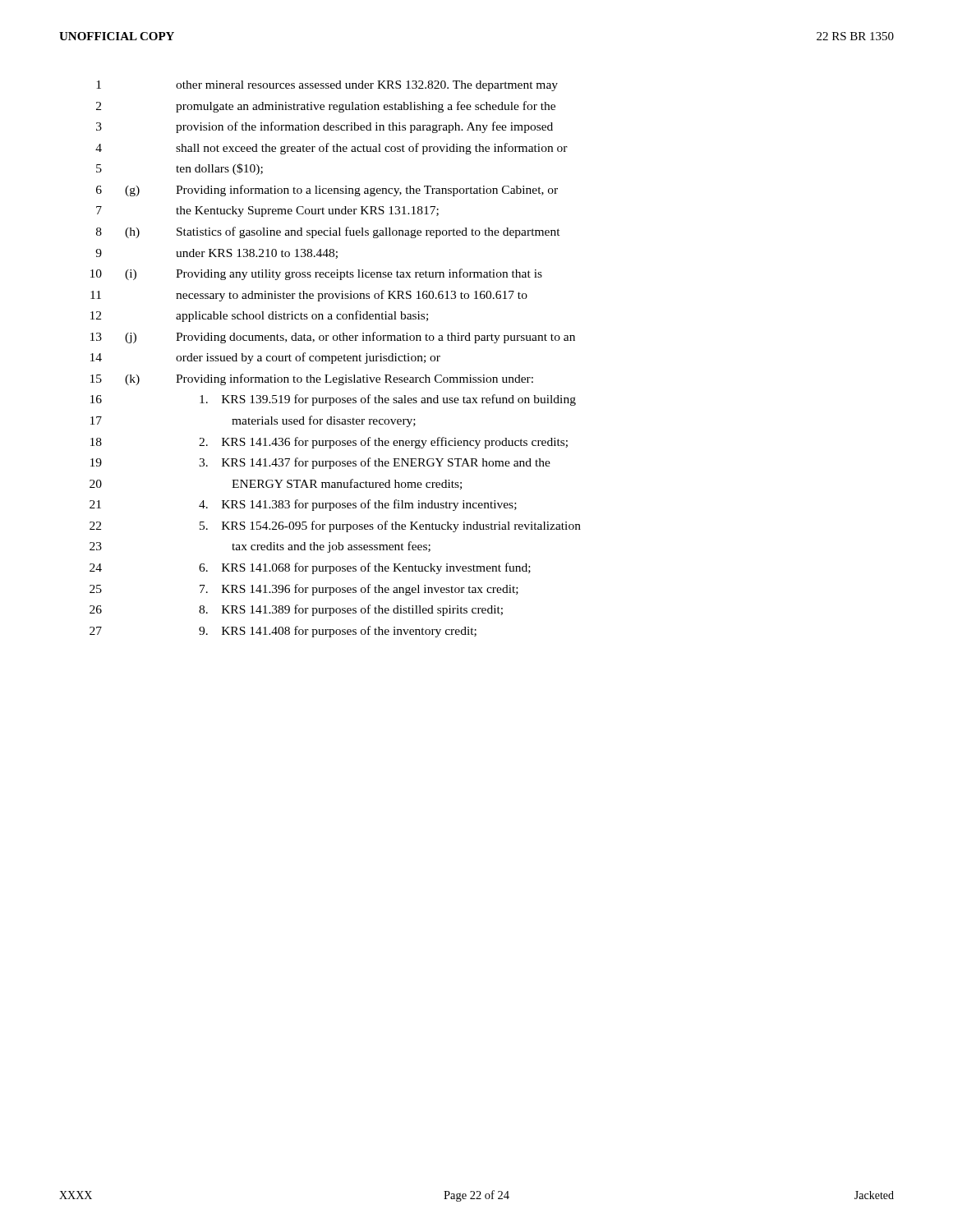Screen dimensions: 1232x953
Task: Locate the list item with the text "21 4. KRS 141.383 for purposes of the"
Action: [476, 504]
